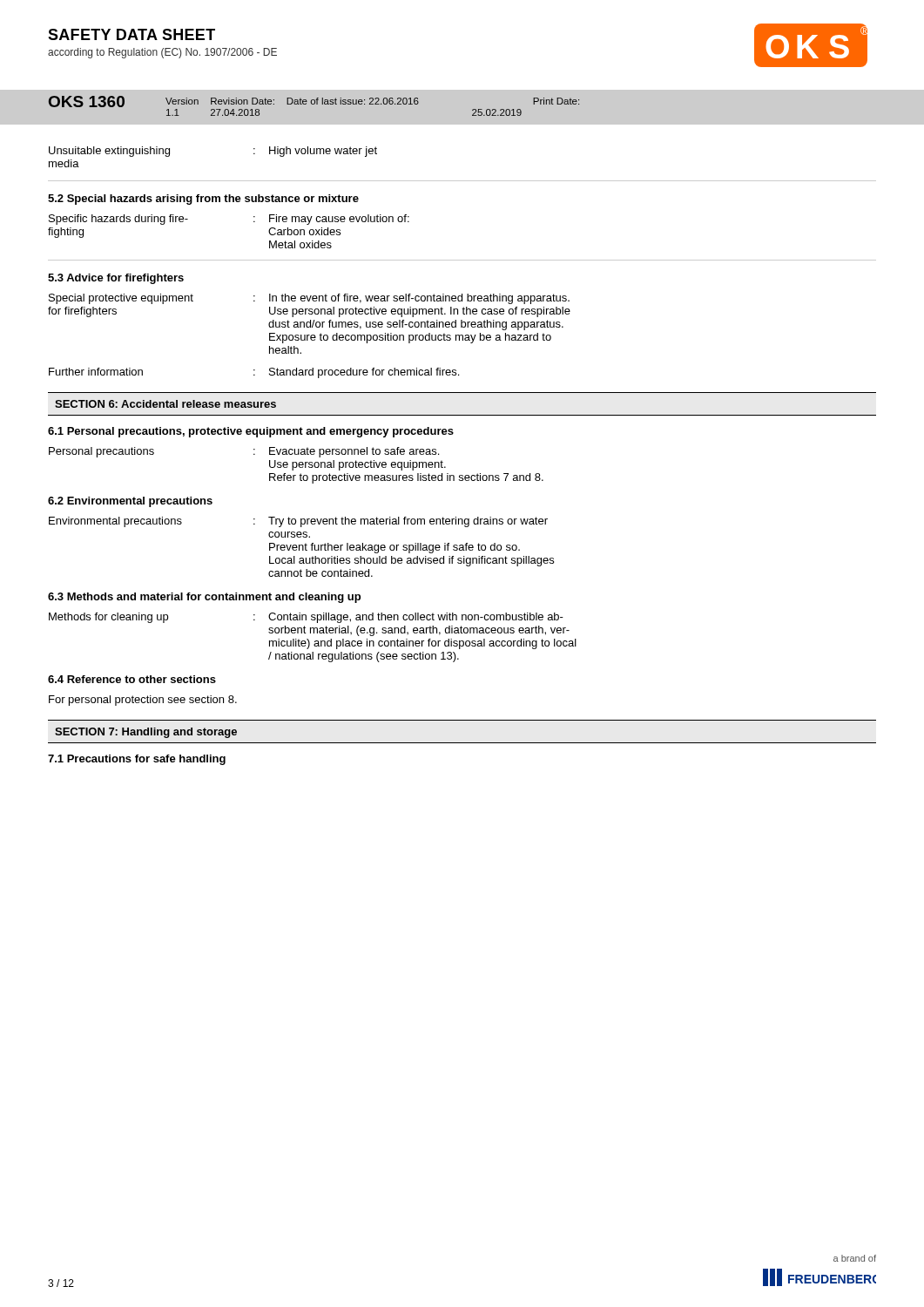Locate the block of text that opens with "Further information : Standard procedure for"
Viewport: 924px width, 1307px height.
point(254,372)
